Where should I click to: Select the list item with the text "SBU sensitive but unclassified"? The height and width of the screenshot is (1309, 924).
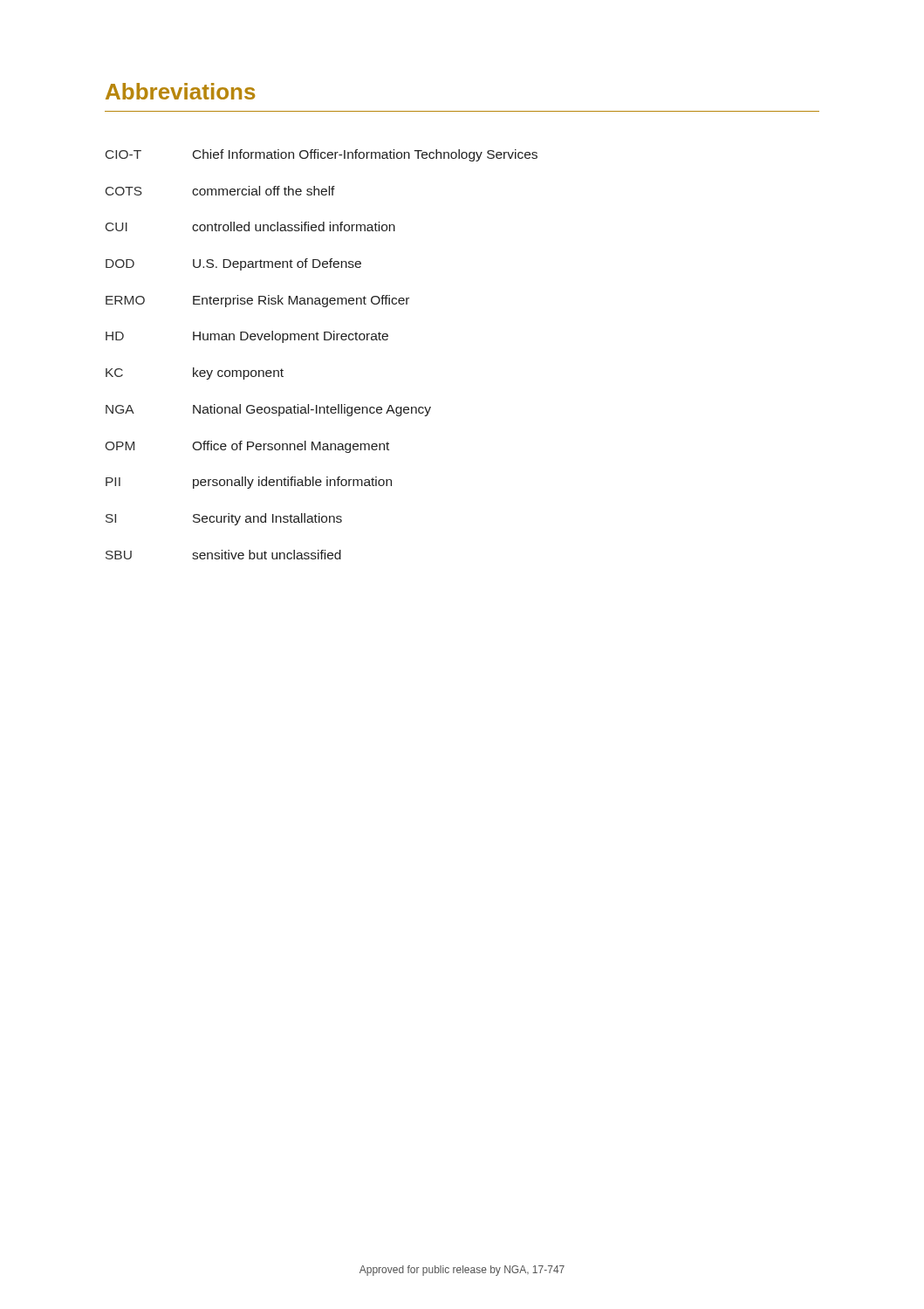pos(223,555)
